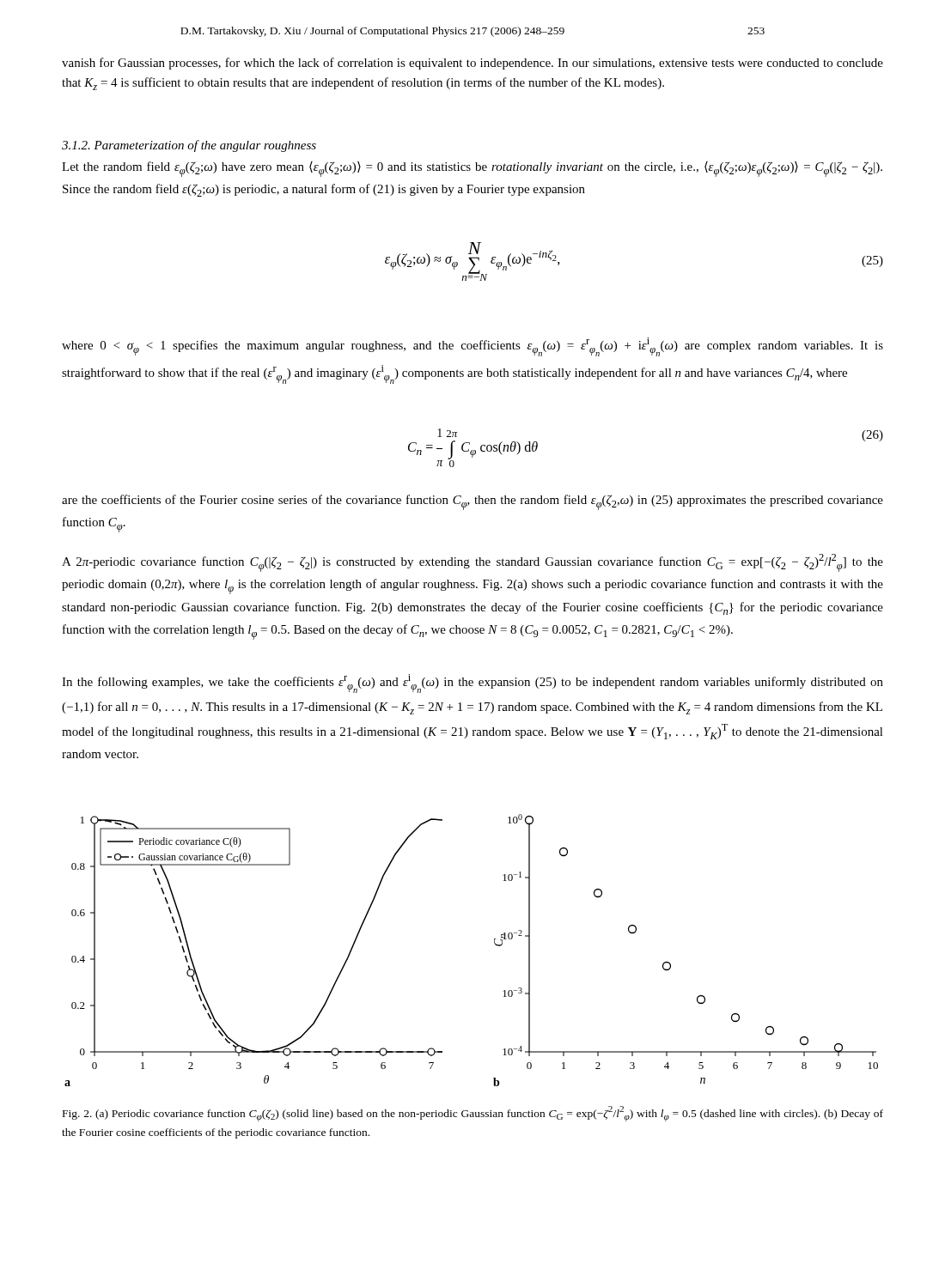Point to the section header beginning "3.1.2. Parameterization of the angular"

tap(189, 145)
